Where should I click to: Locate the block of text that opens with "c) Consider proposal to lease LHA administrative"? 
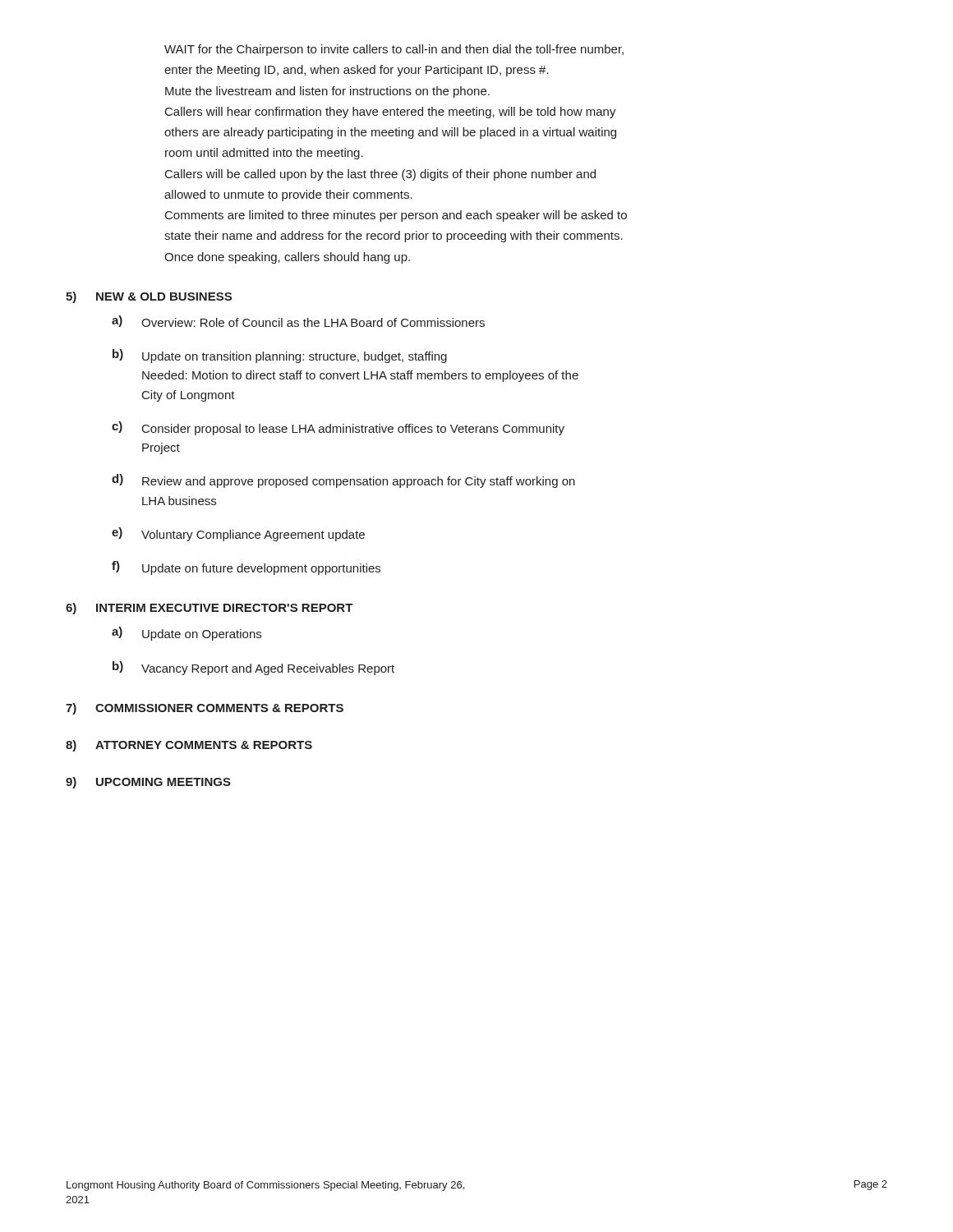(338, 438)
